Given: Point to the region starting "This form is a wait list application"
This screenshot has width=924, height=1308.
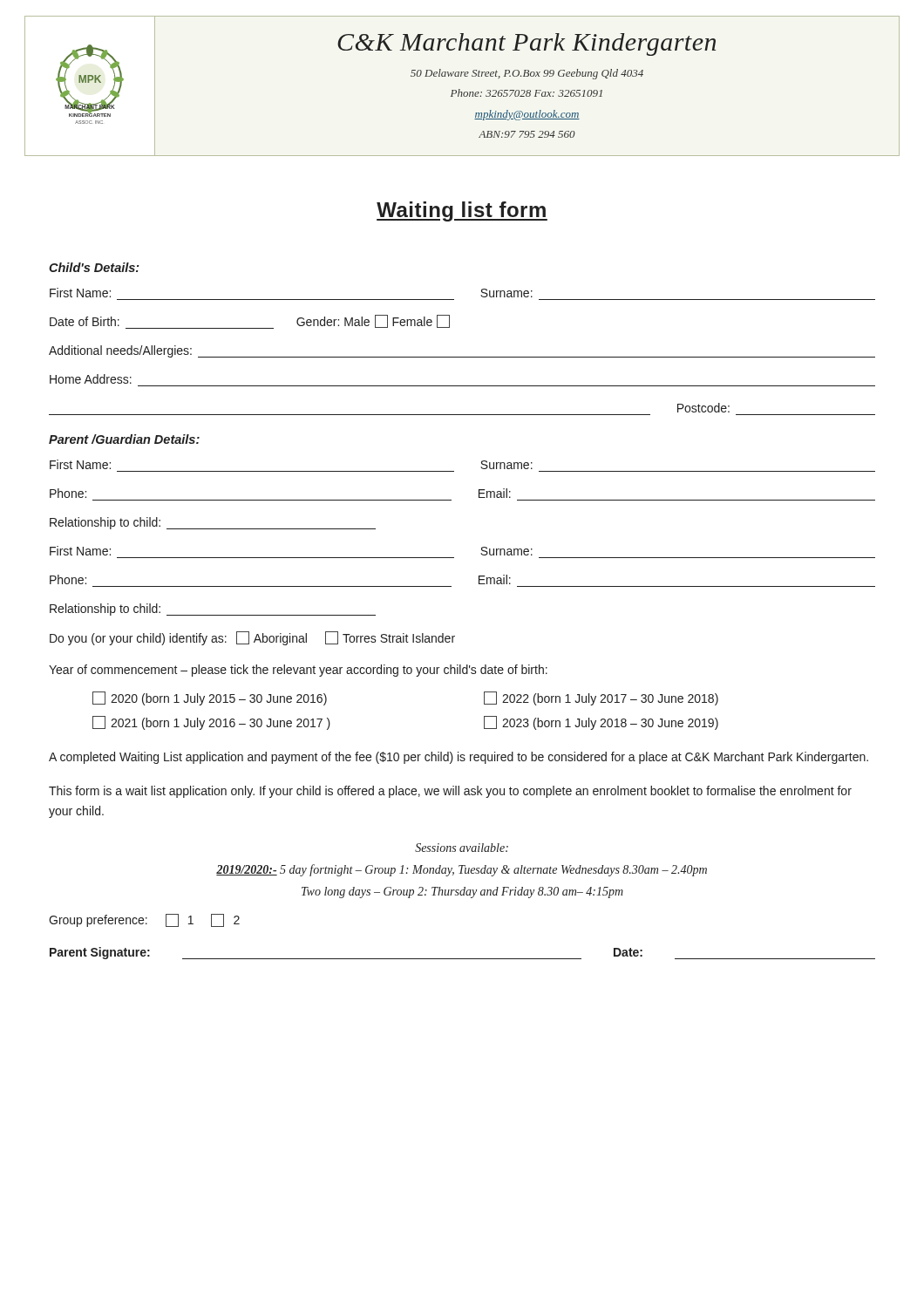Looking at the screenshot, I should (x=450, y=801).
